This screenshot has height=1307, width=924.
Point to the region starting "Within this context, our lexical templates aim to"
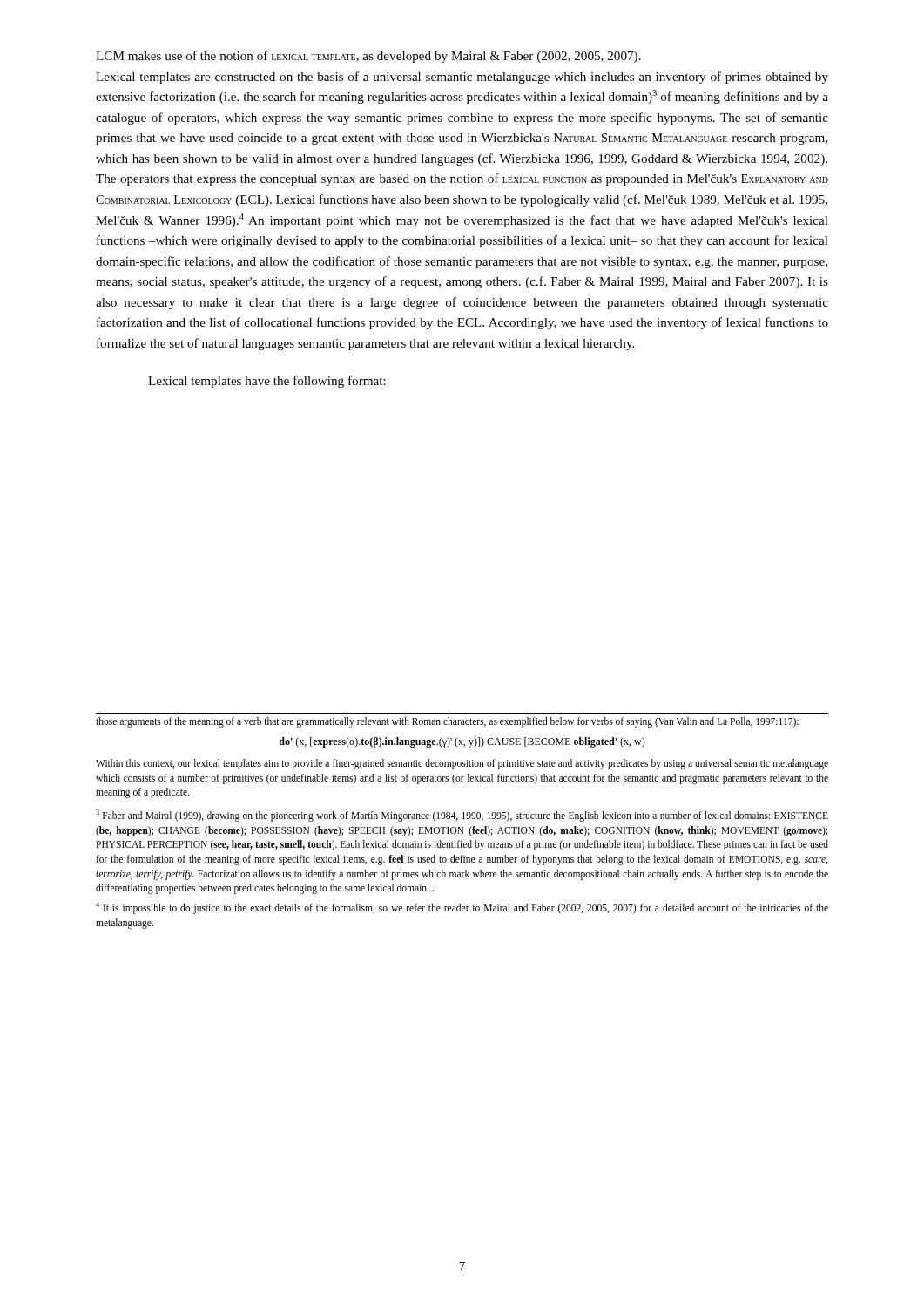(462, 778)
